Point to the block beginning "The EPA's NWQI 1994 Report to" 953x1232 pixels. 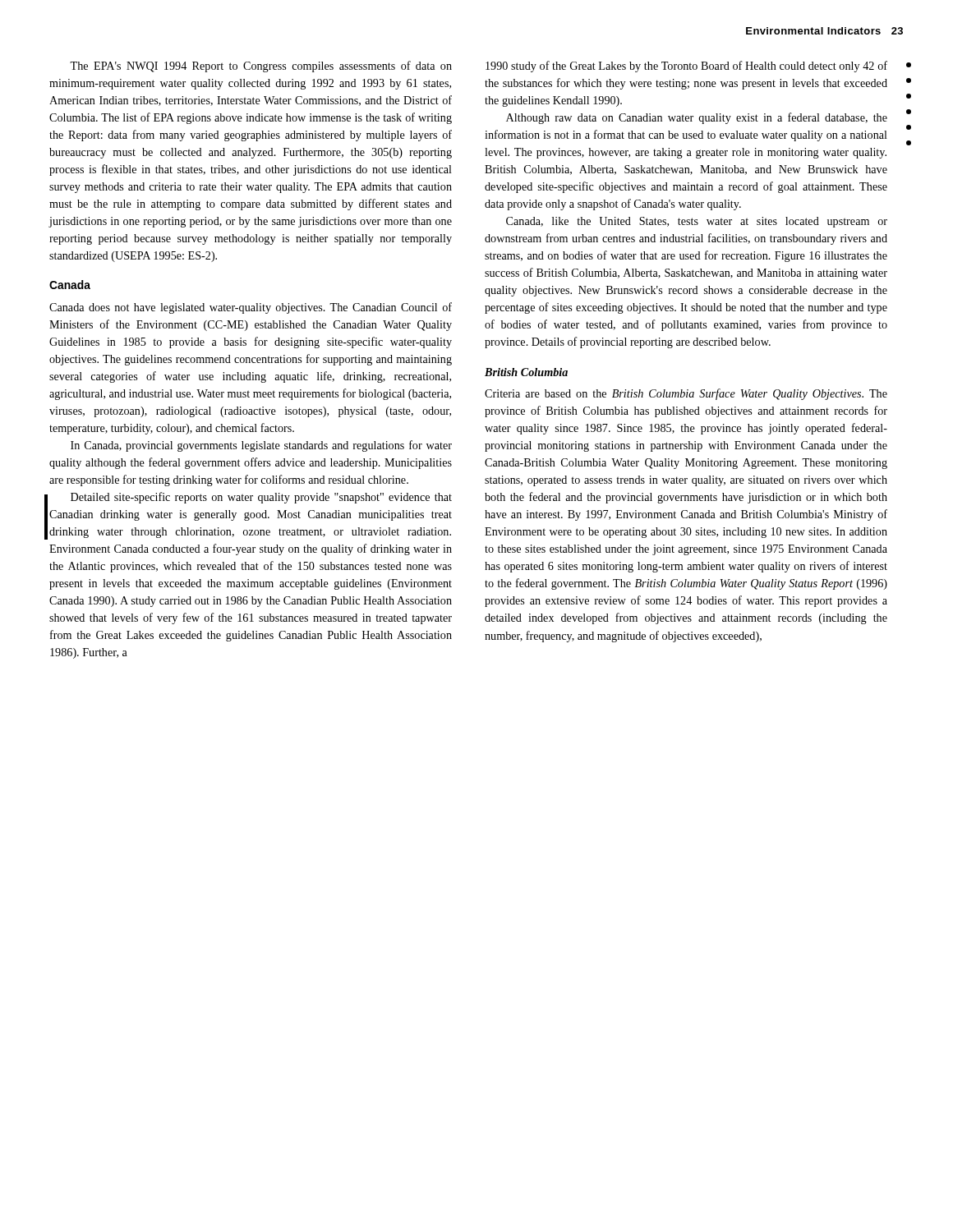(x=251, y=161)
